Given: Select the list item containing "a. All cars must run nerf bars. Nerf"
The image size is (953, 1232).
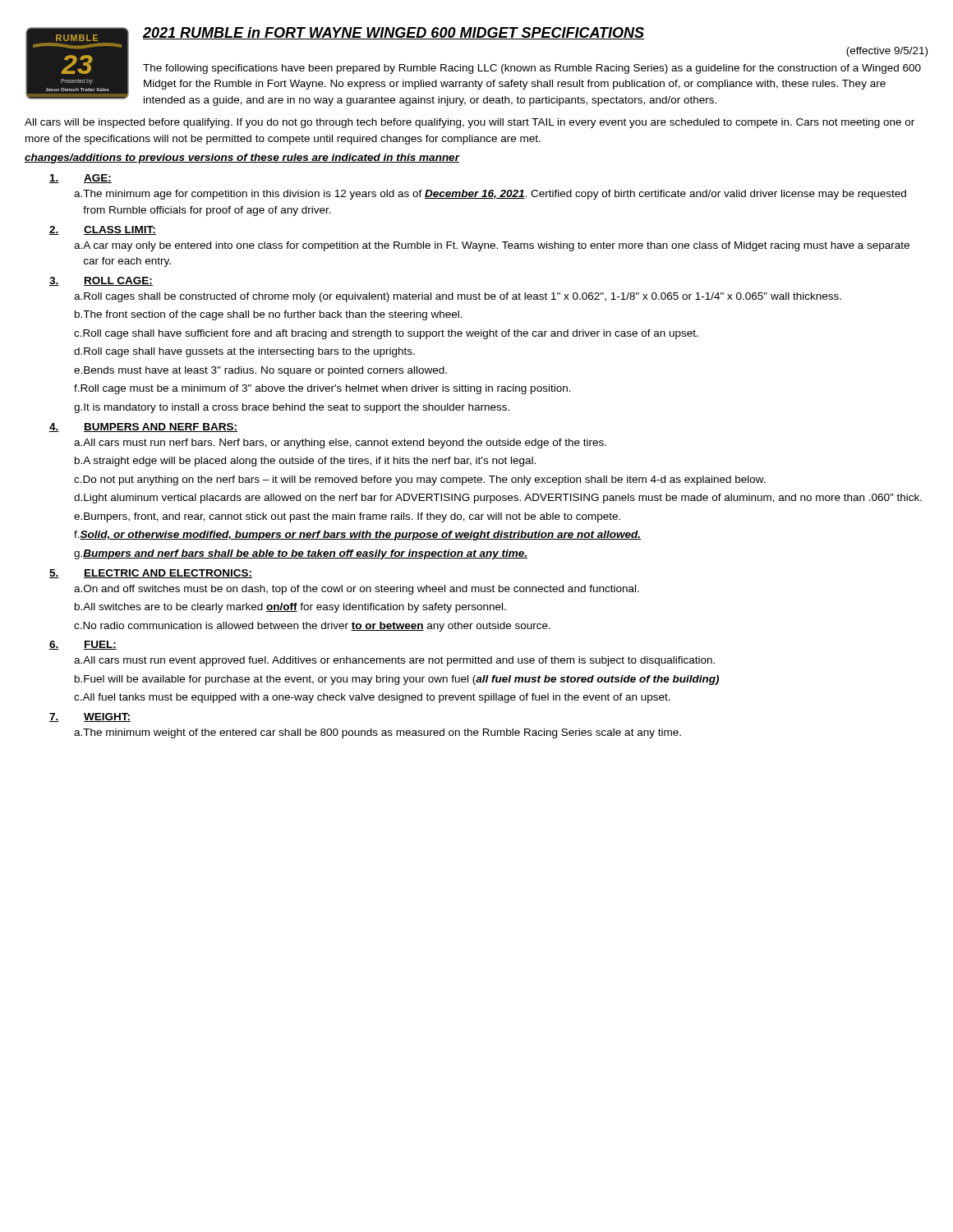Looking at the screenshot, I should [476, 442].
